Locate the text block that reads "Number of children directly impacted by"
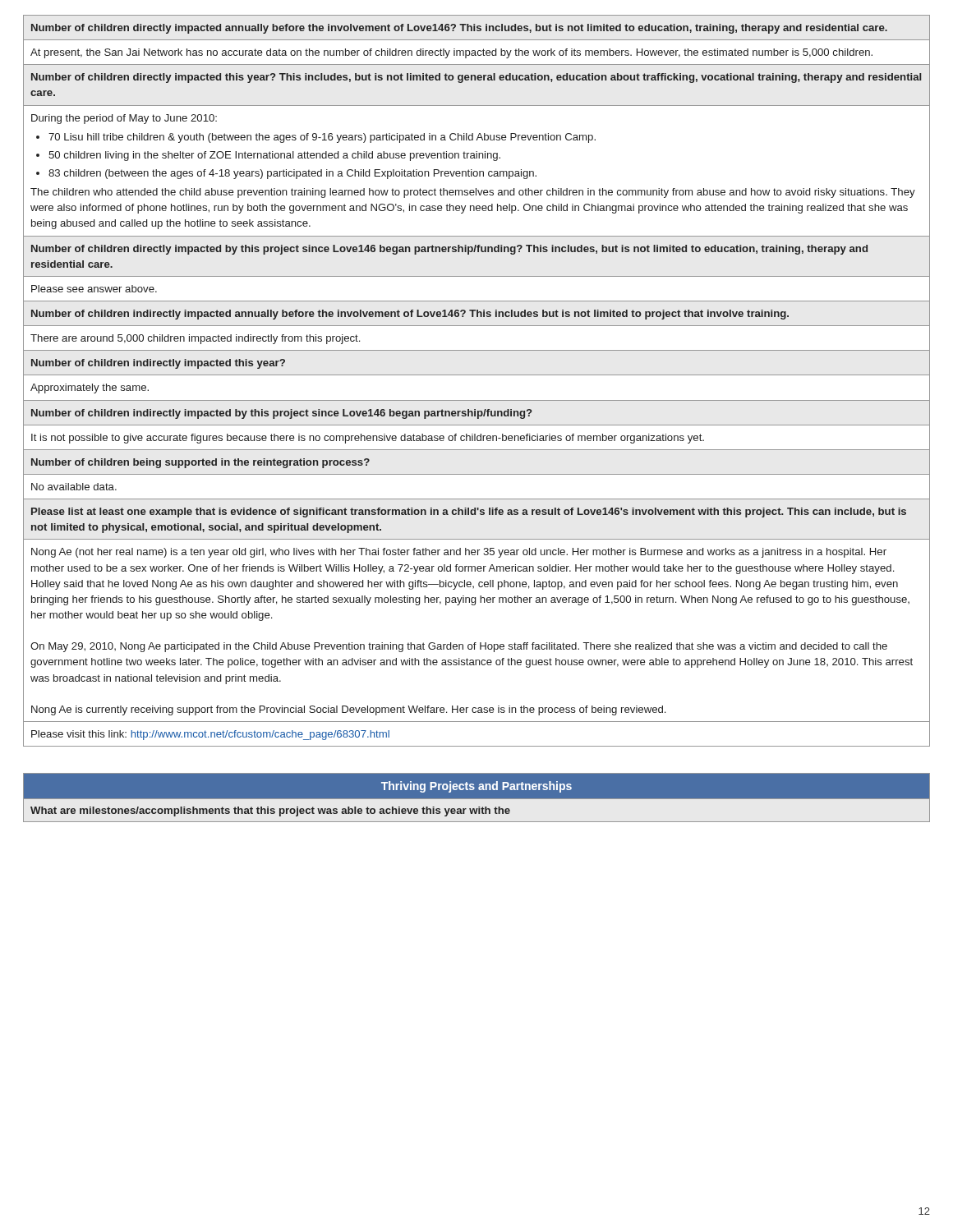This screenshot has width=953, height=1232. (449, 256)
